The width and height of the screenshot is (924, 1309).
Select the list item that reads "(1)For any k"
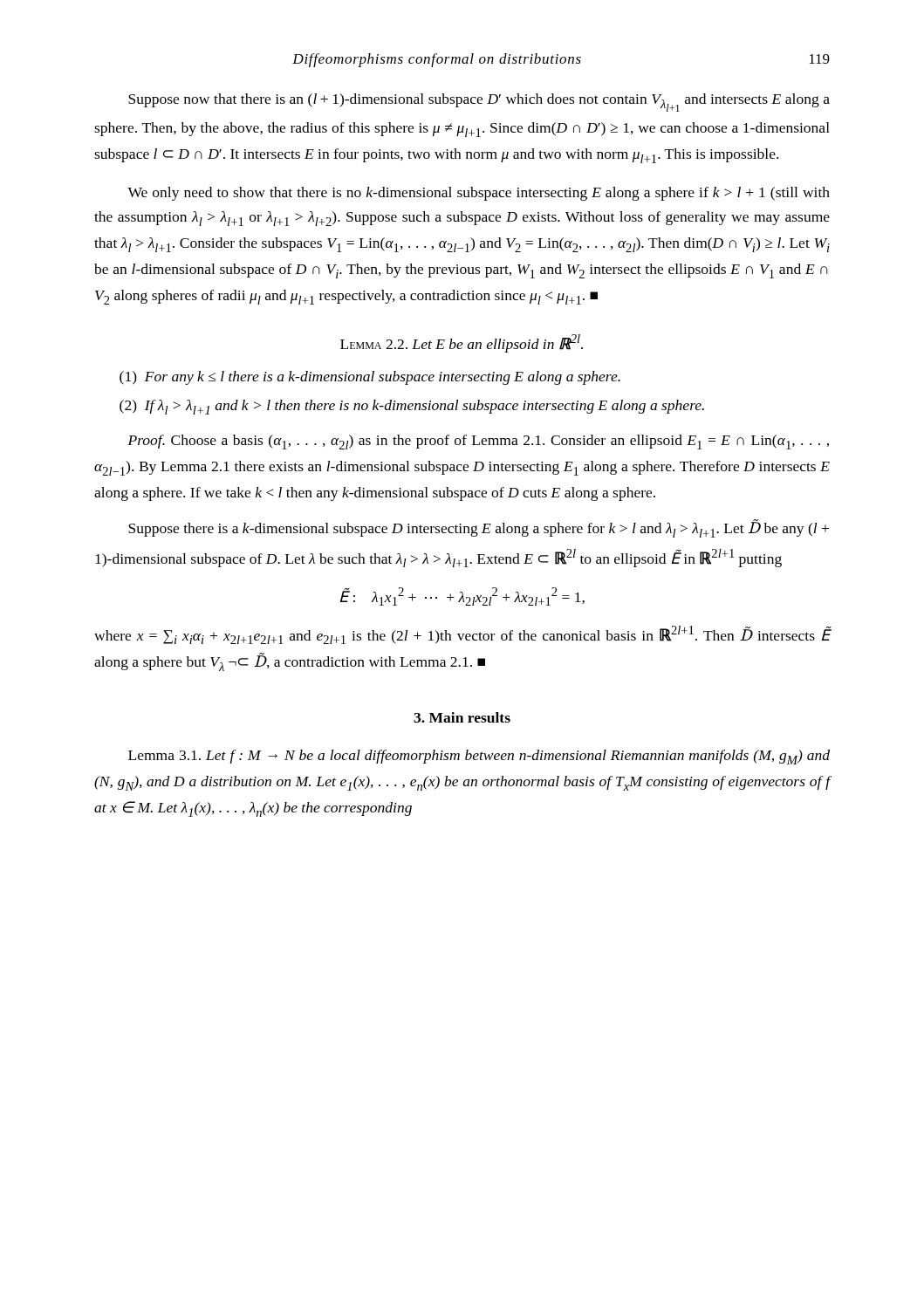coord(483,377)
